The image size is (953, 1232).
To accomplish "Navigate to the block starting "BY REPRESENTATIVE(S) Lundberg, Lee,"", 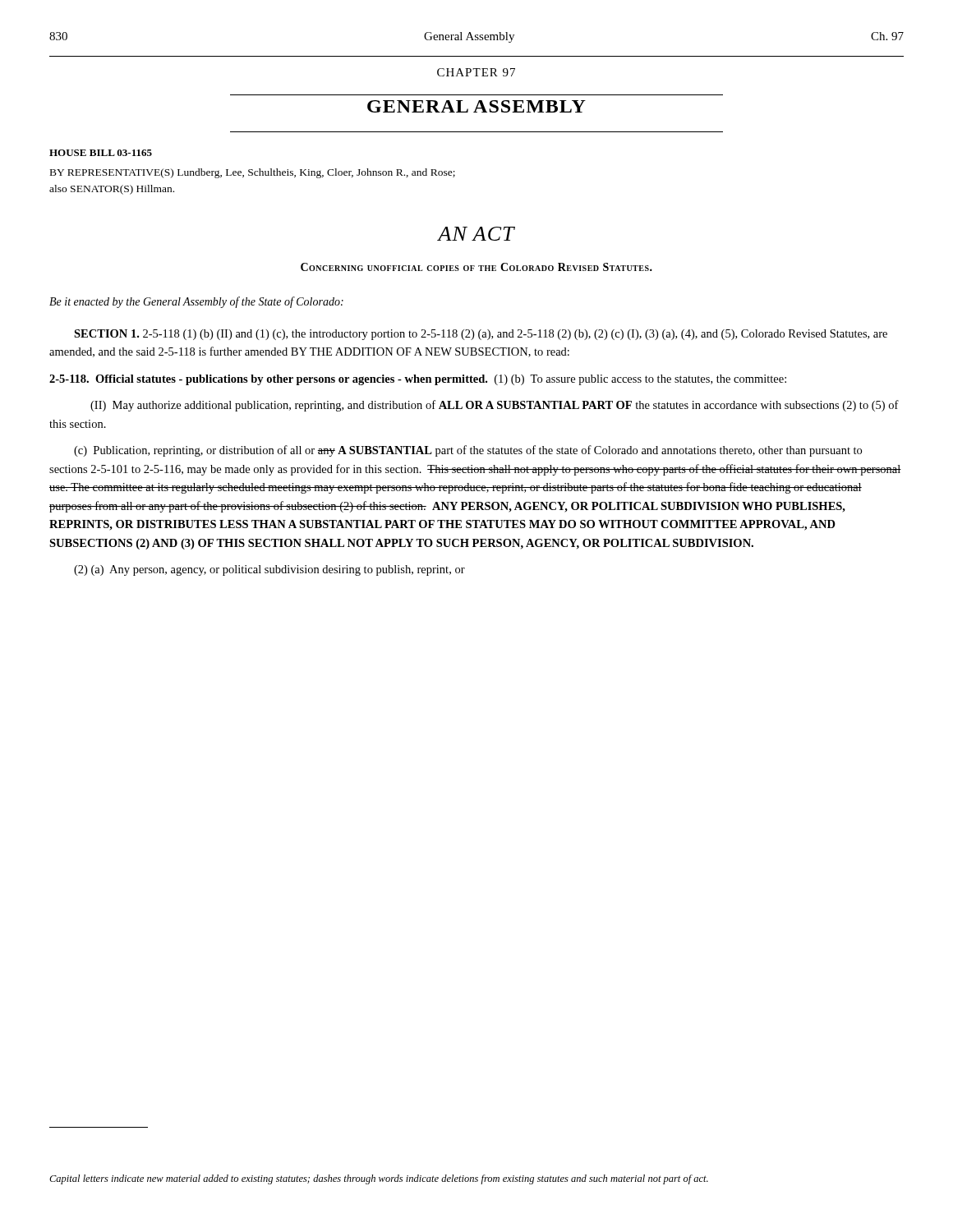I will (x=252, y=180).
